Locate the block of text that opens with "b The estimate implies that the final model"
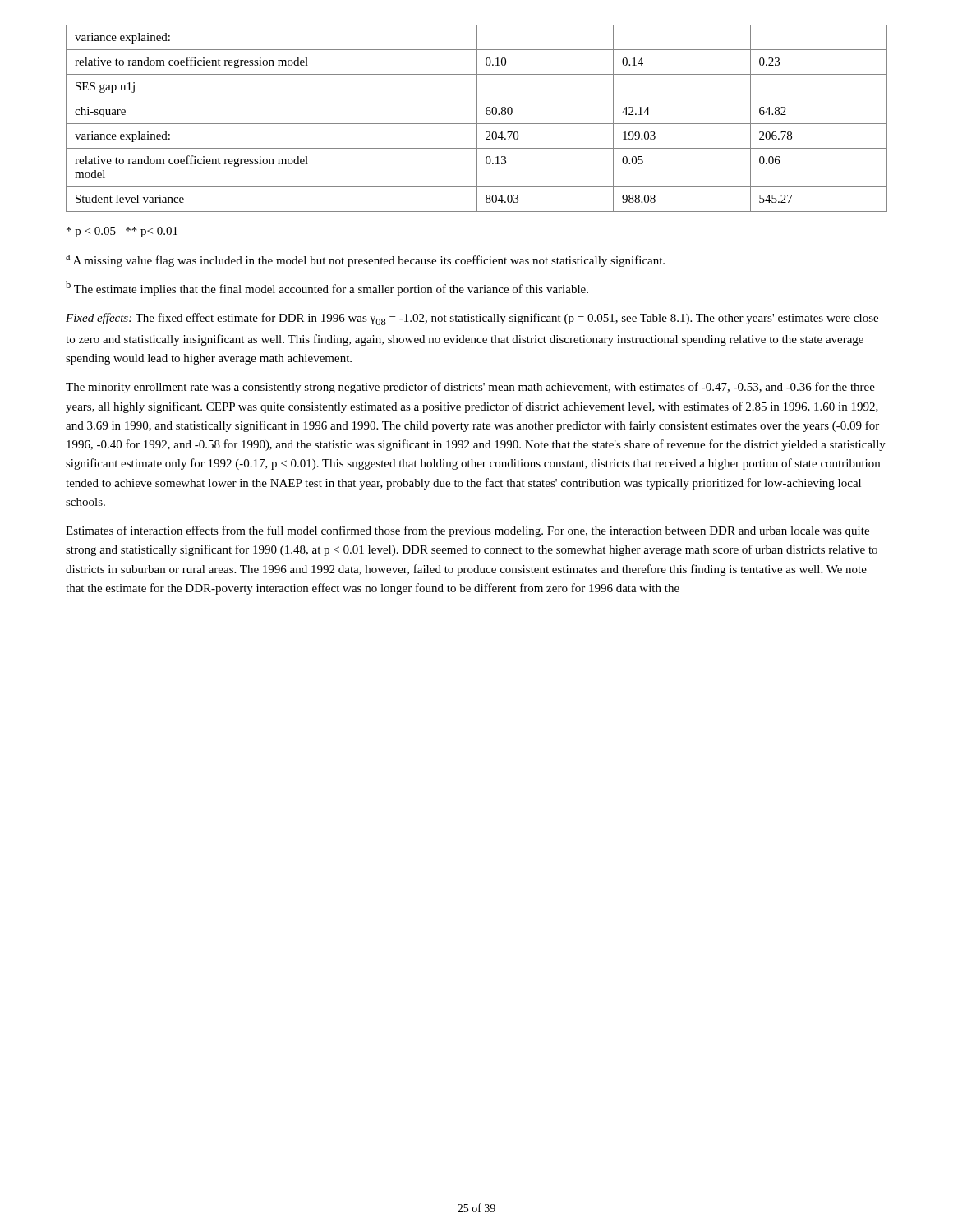Viewport: 953px width, 1232px height. [x=327, y=287]
